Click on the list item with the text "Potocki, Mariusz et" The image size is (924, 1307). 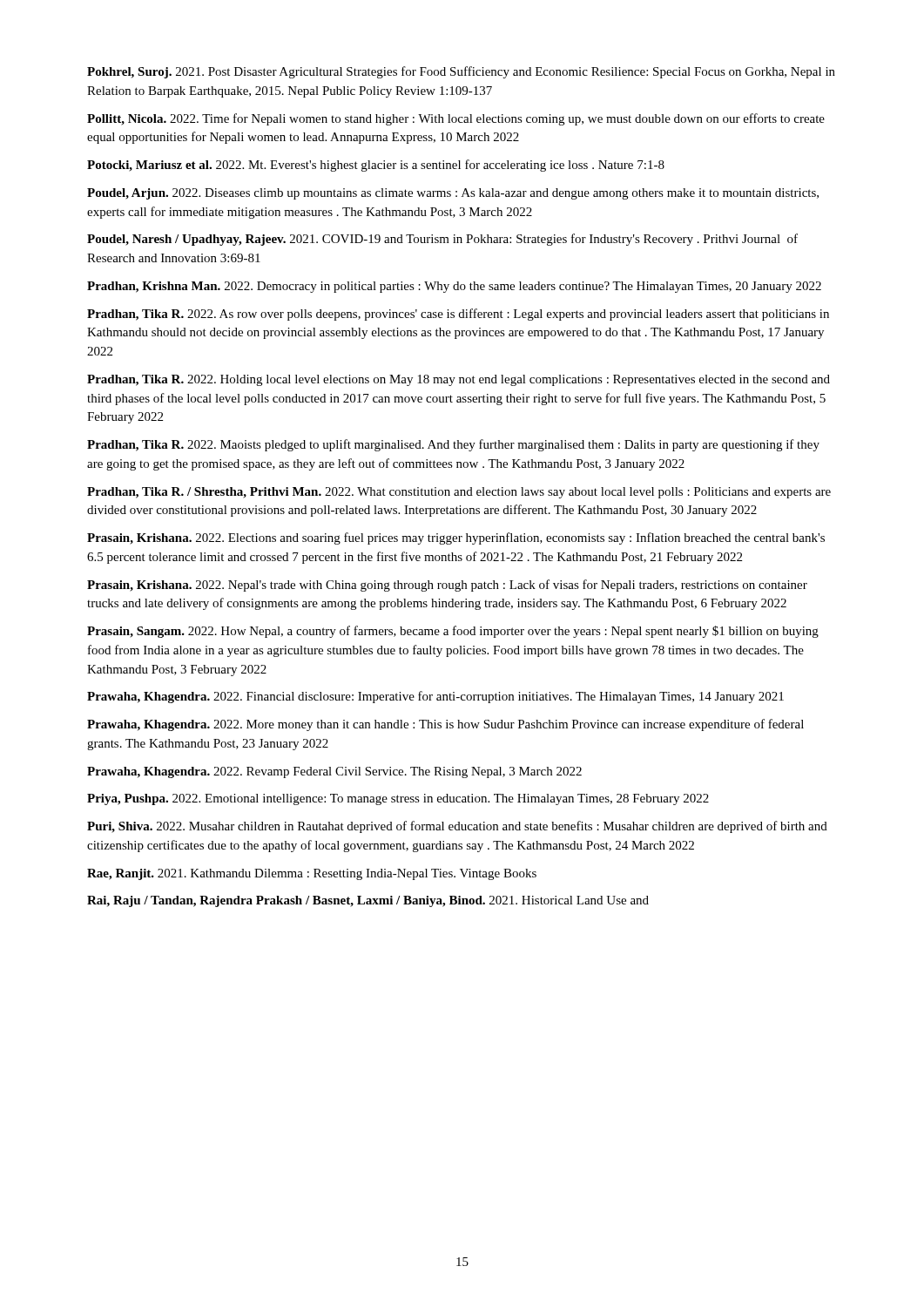pos(376,165)
